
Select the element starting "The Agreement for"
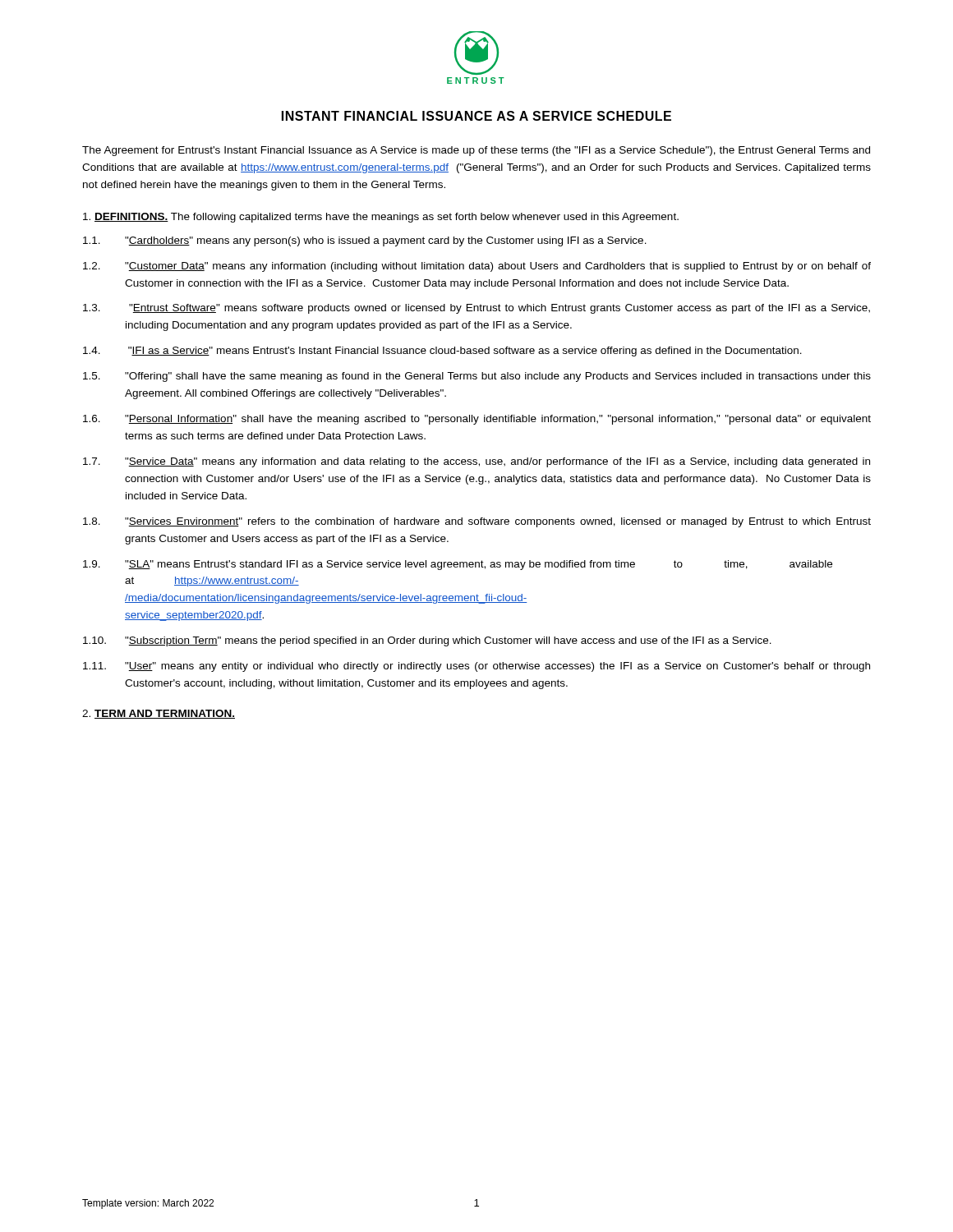tap(476, 167)
